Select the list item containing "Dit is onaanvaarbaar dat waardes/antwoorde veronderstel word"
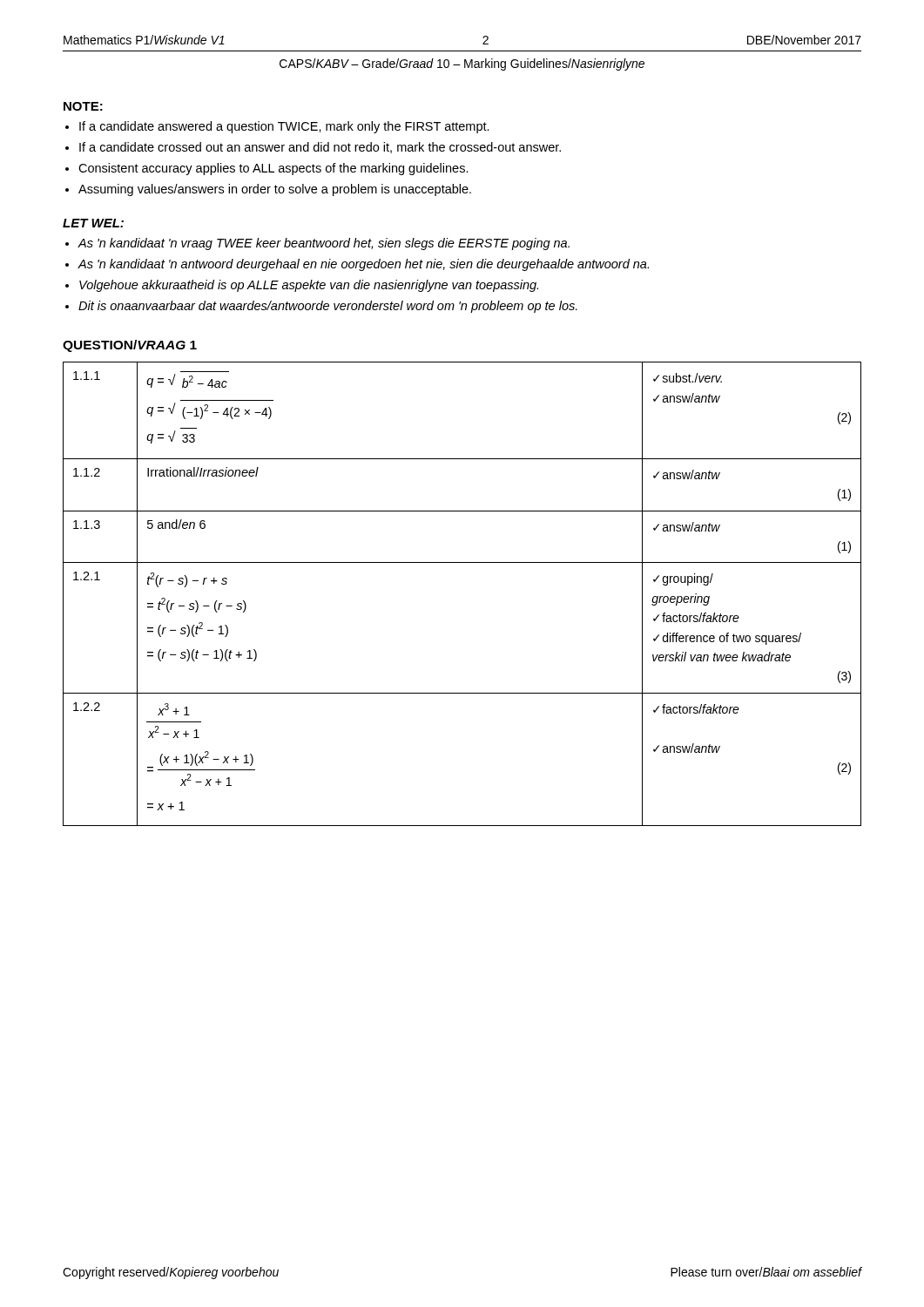 pos(328,306)
